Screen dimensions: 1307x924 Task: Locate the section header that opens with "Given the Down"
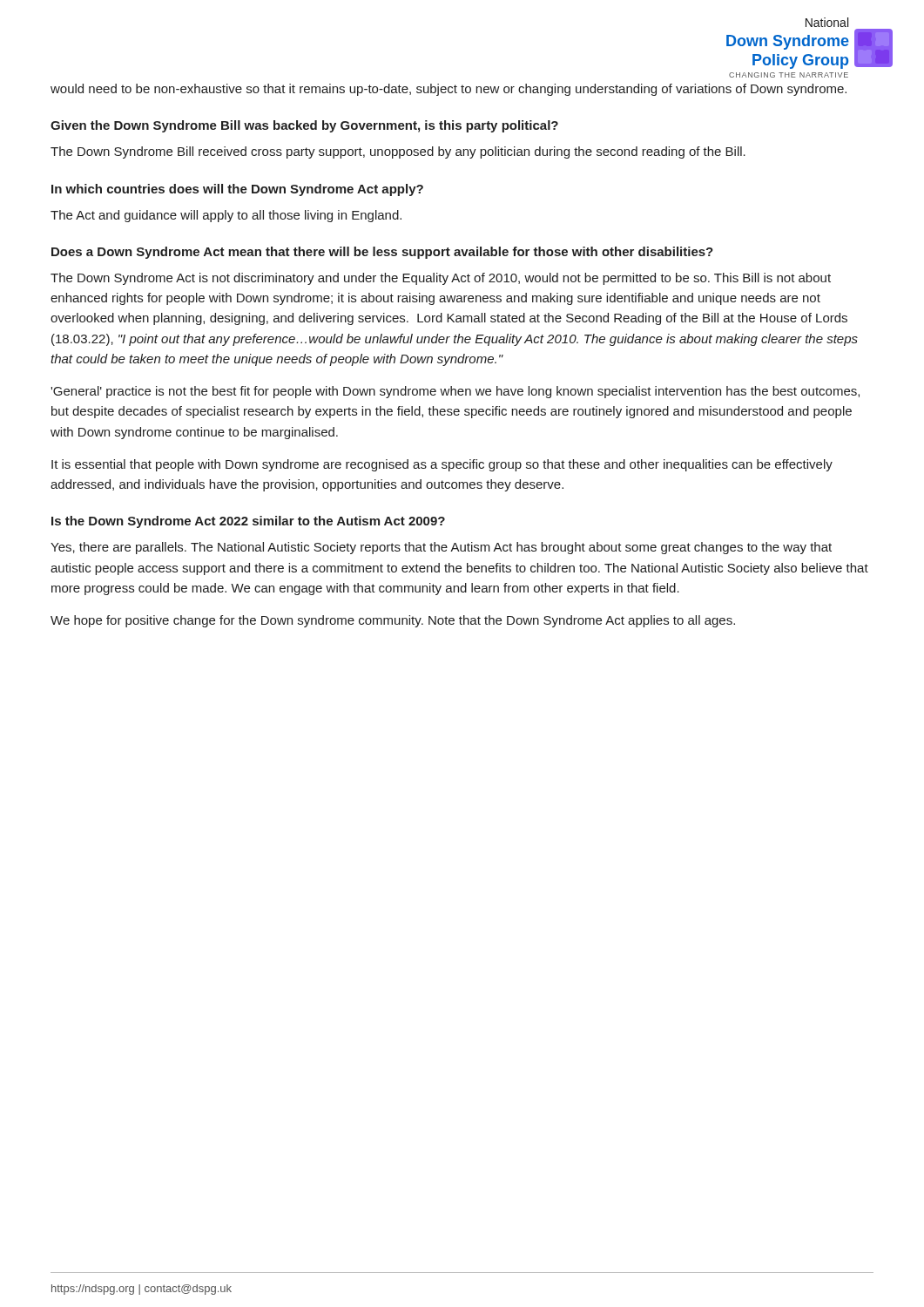click(x=305, y=125)
